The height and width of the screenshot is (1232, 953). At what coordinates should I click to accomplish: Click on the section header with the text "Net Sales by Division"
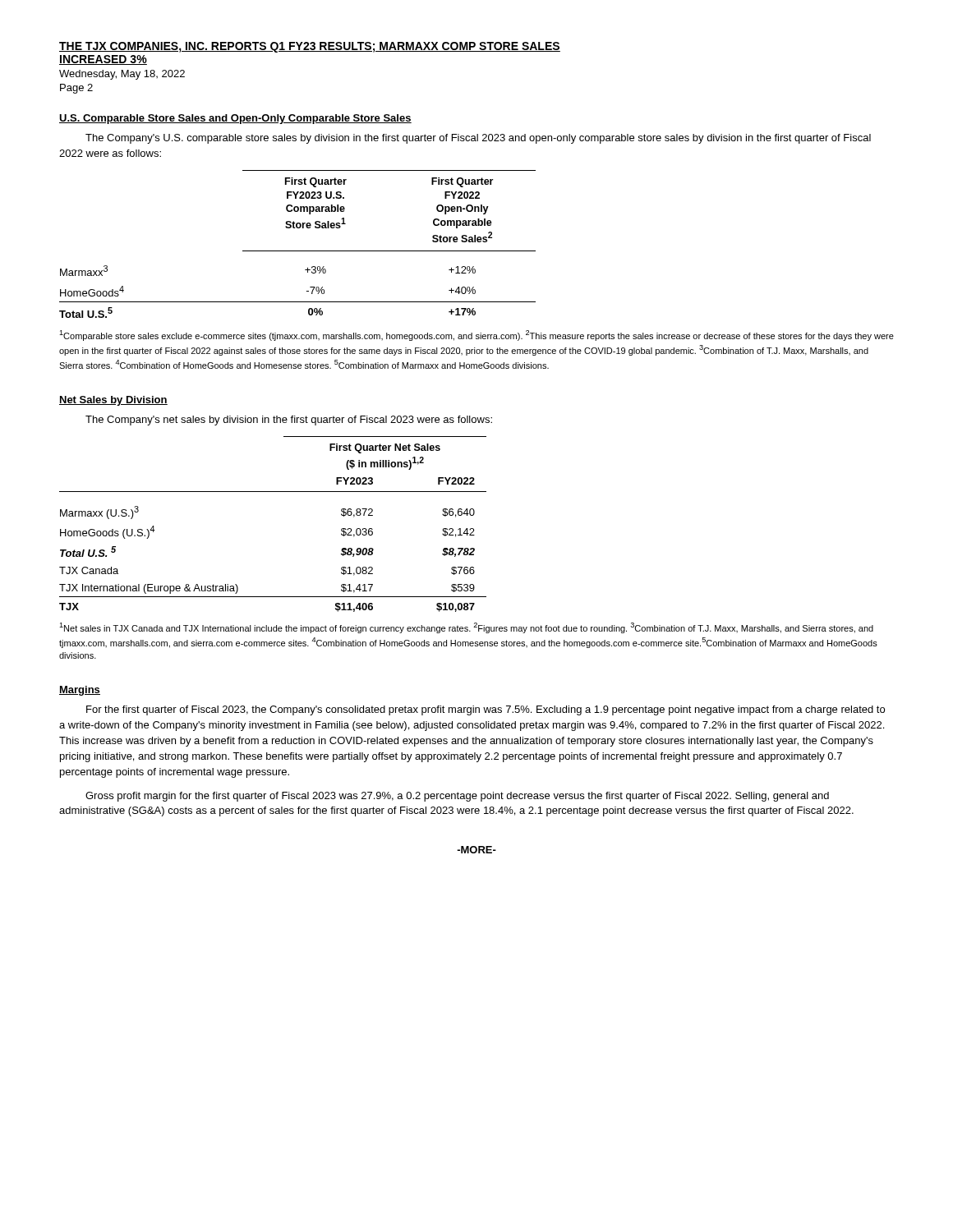pos(113,400)
